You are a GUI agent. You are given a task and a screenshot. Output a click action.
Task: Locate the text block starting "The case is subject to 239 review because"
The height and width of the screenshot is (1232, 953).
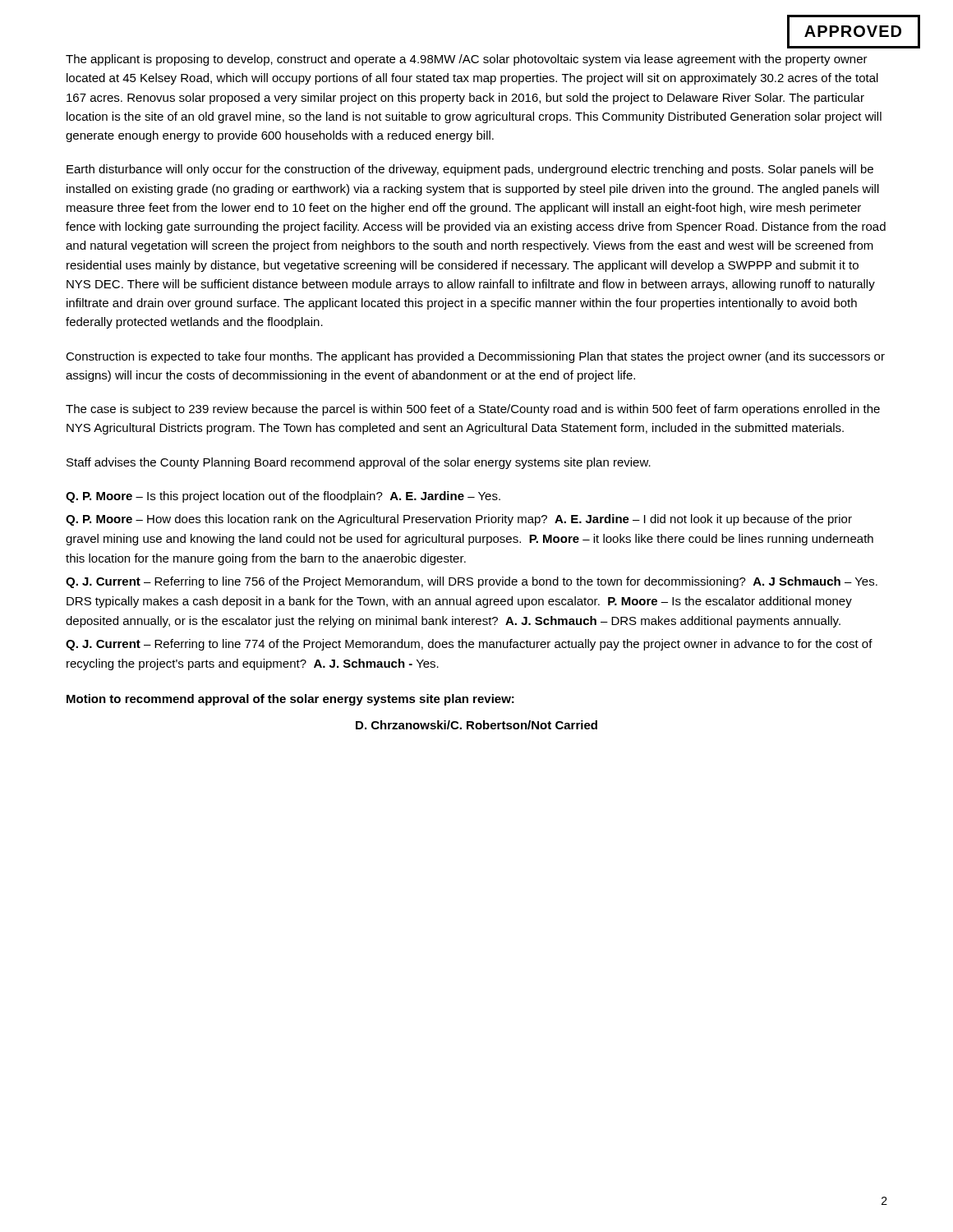click(x=473, y=418)
